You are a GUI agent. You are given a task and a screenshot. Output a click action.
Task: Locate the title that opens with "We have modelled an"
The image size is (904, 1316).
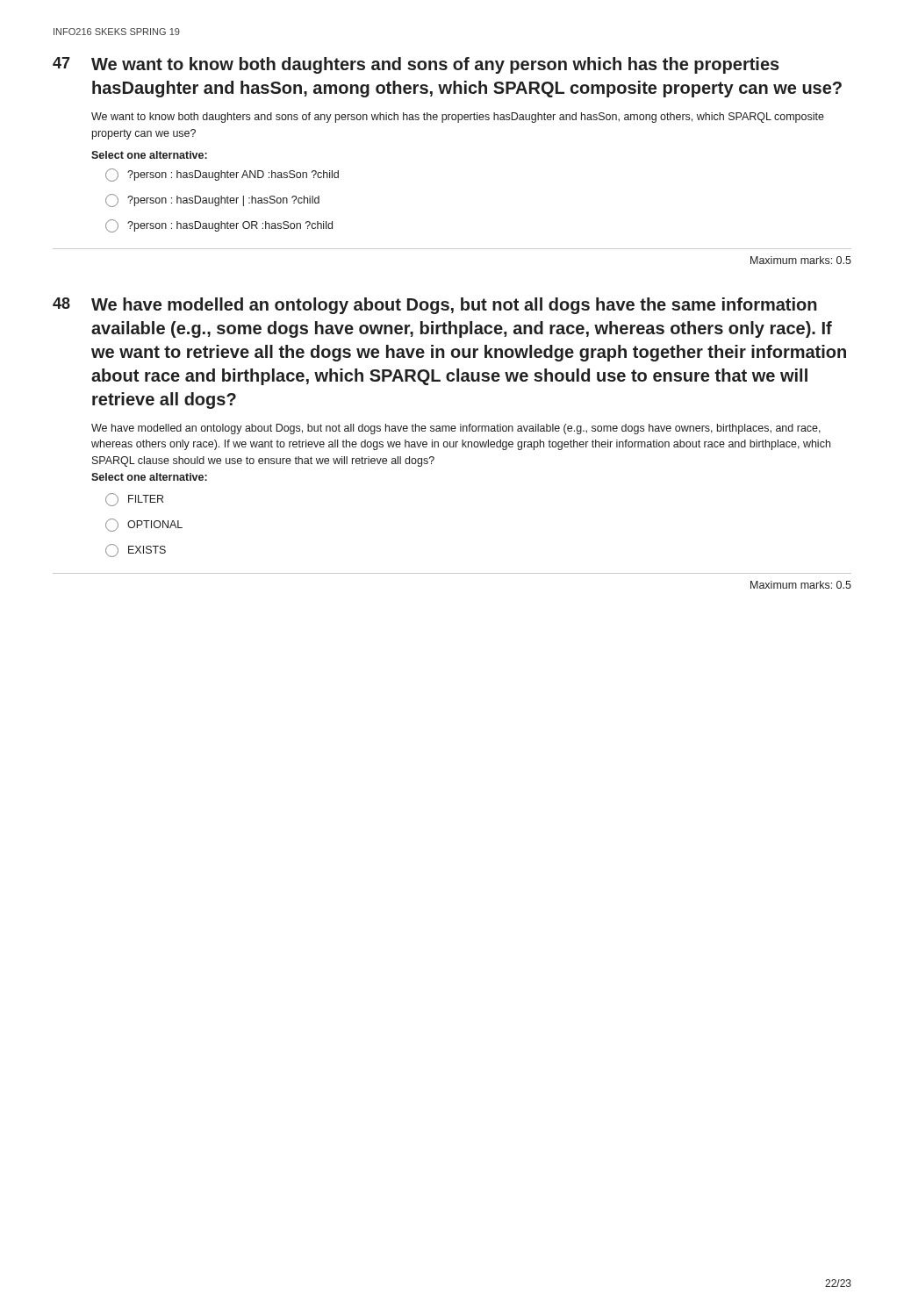point(469,351)
